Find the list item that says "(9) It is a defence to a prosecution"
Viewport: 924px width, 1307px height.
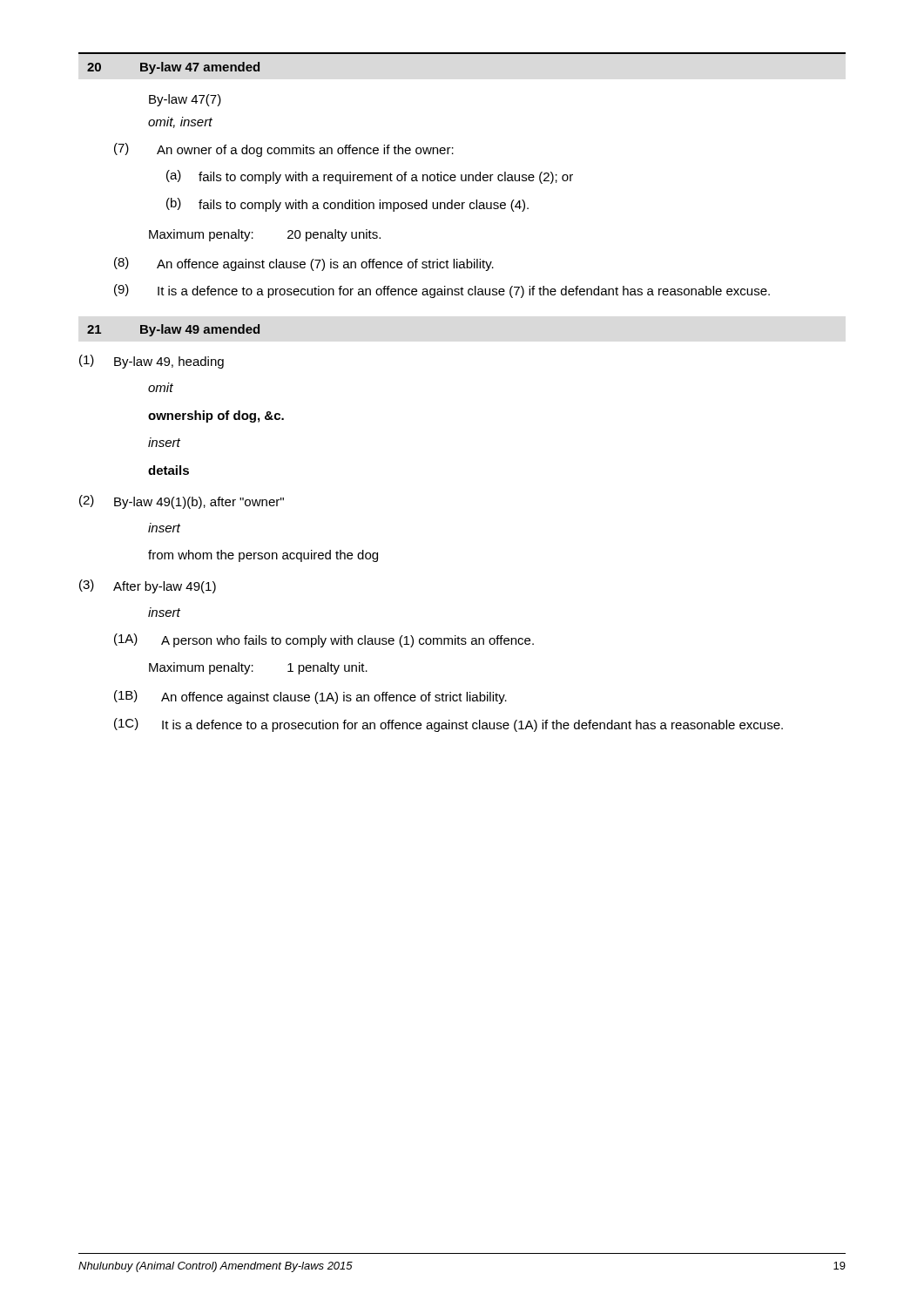[479, 291]
